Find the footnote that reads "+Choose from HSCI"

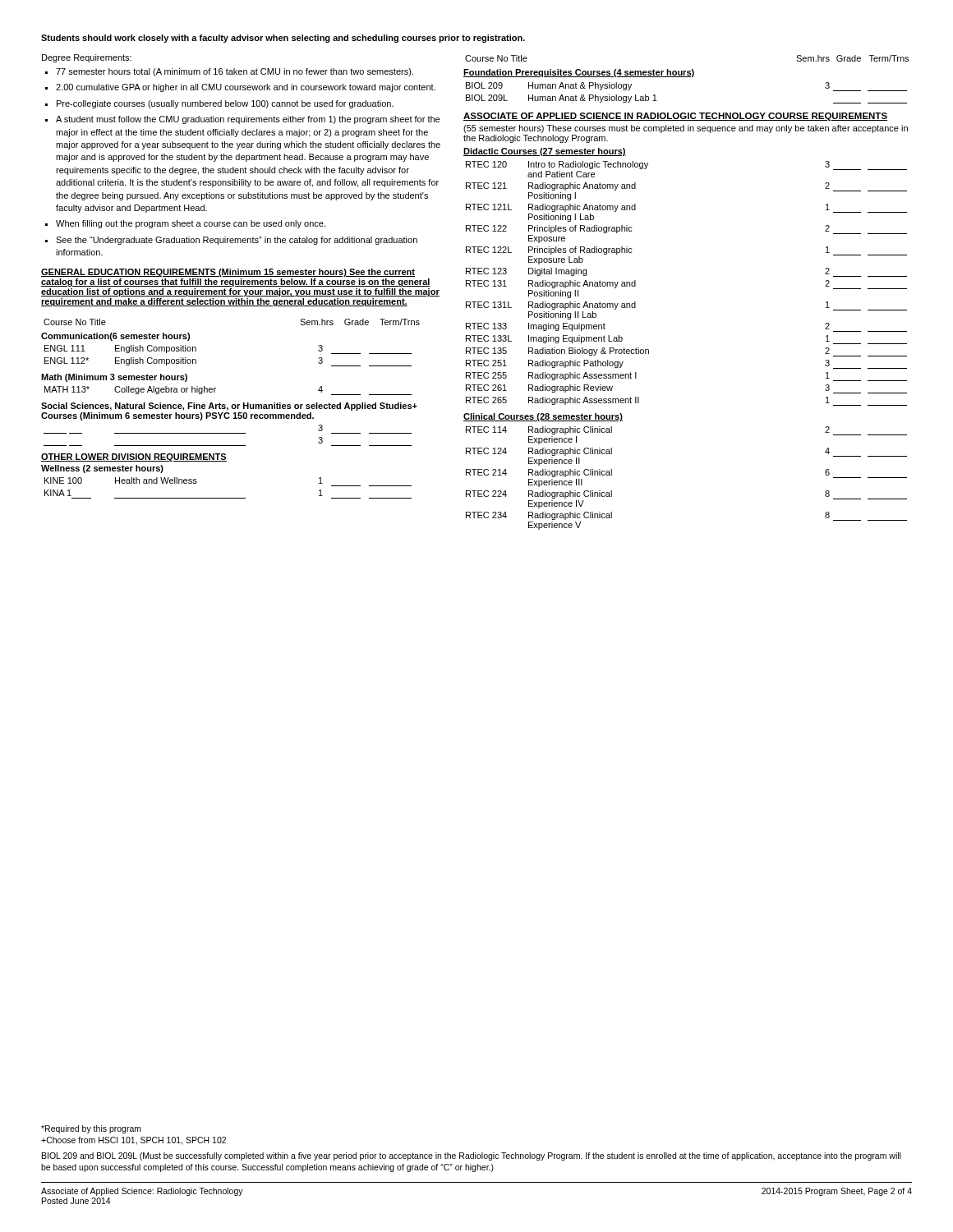[134, 1140]
